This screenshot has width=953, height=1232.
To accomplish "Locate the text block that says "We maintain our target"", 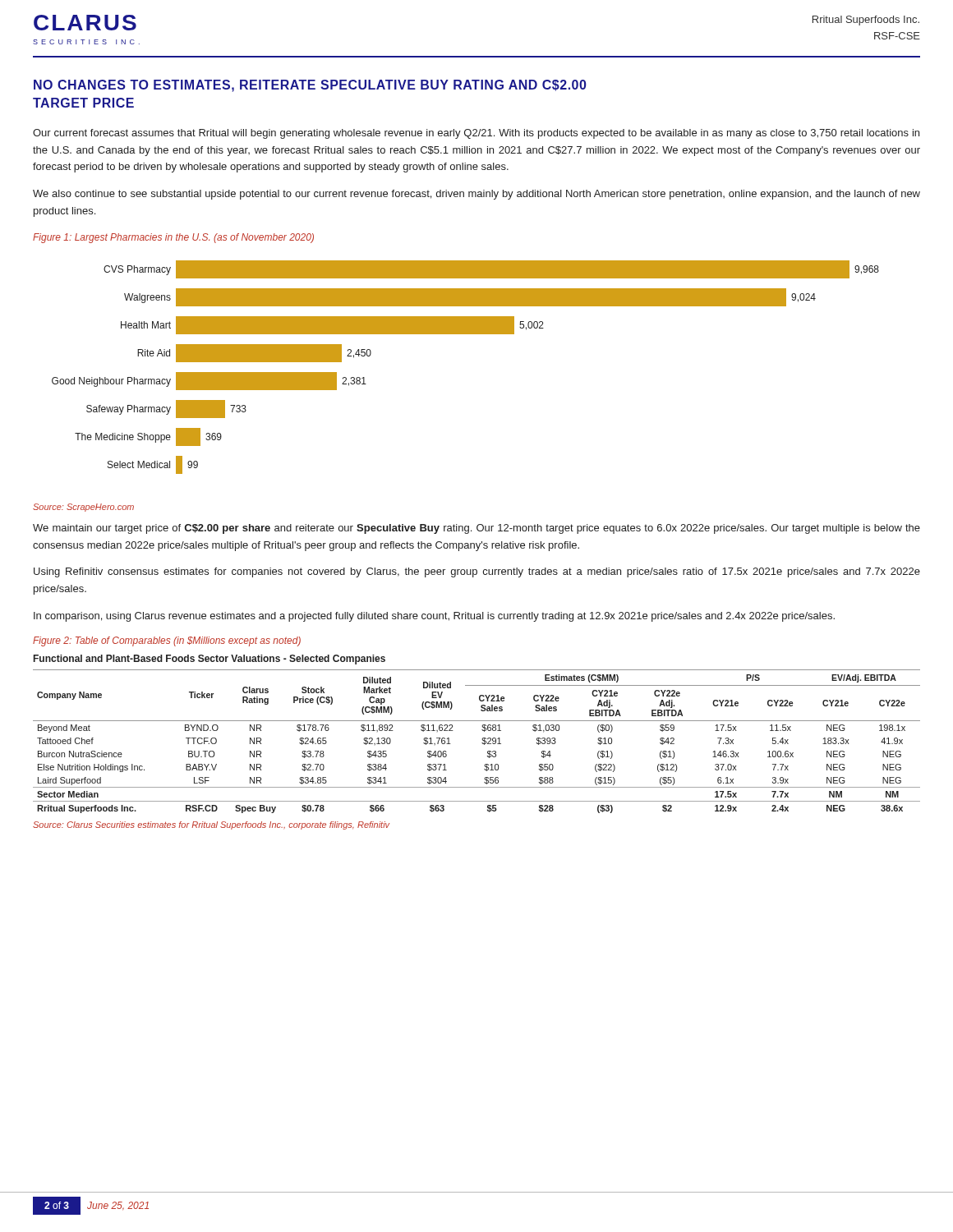I will 476,536.
